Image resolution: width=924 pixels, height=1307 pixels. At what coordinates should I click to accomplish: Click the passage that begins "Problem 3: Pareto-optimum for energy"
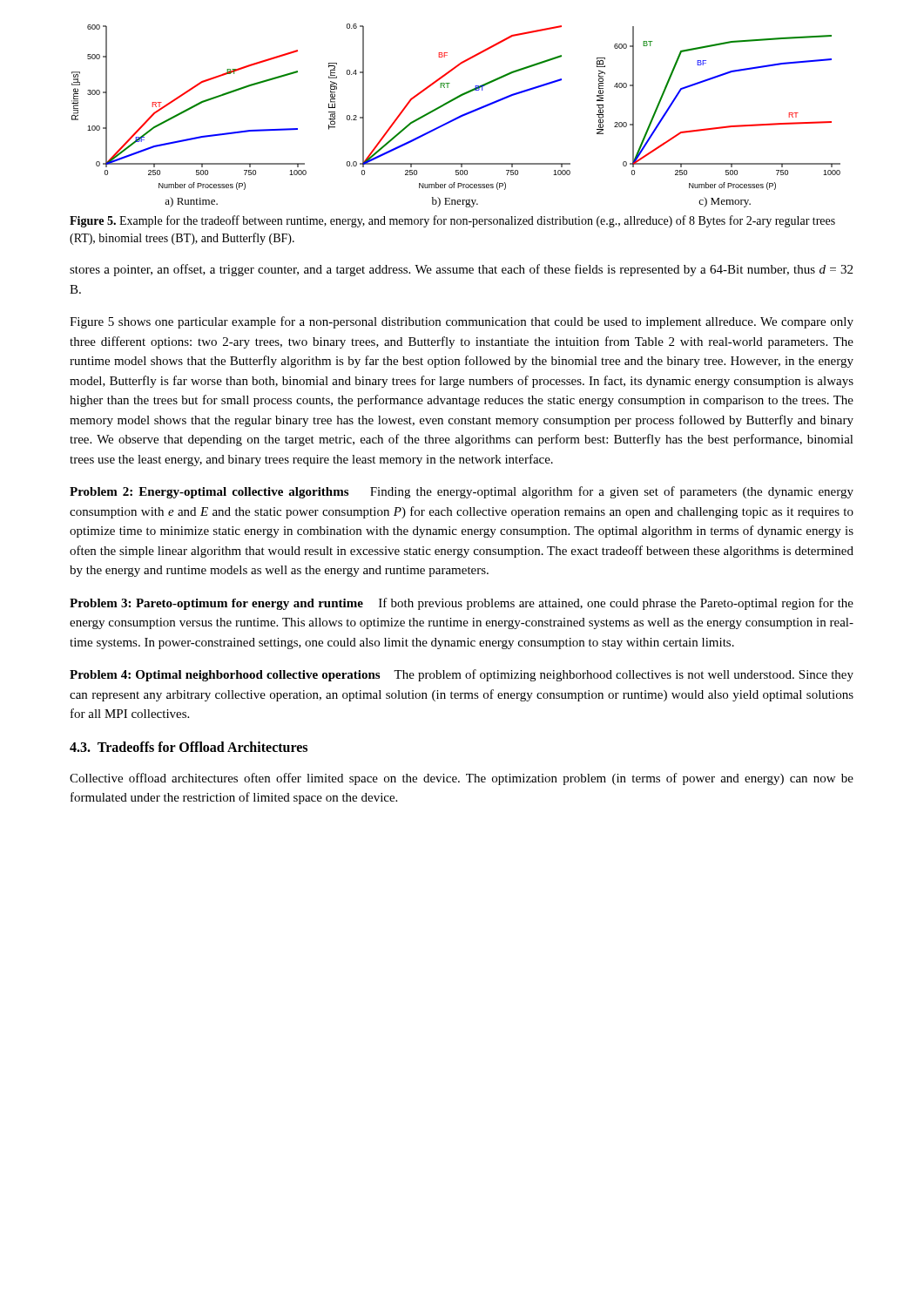point(462,623)
